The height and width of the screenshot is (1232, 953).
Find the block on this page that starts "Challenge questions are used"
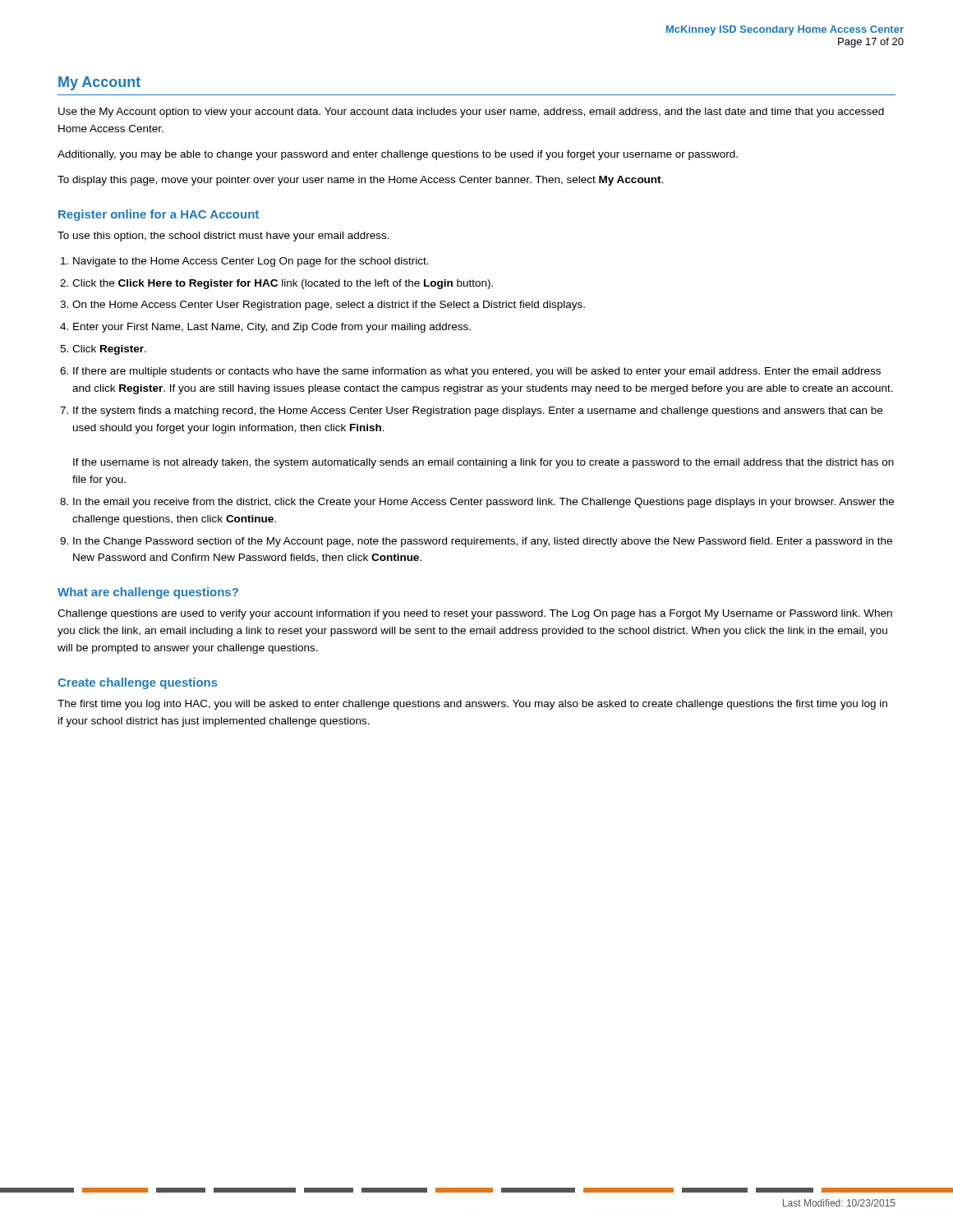click(475, 631)
